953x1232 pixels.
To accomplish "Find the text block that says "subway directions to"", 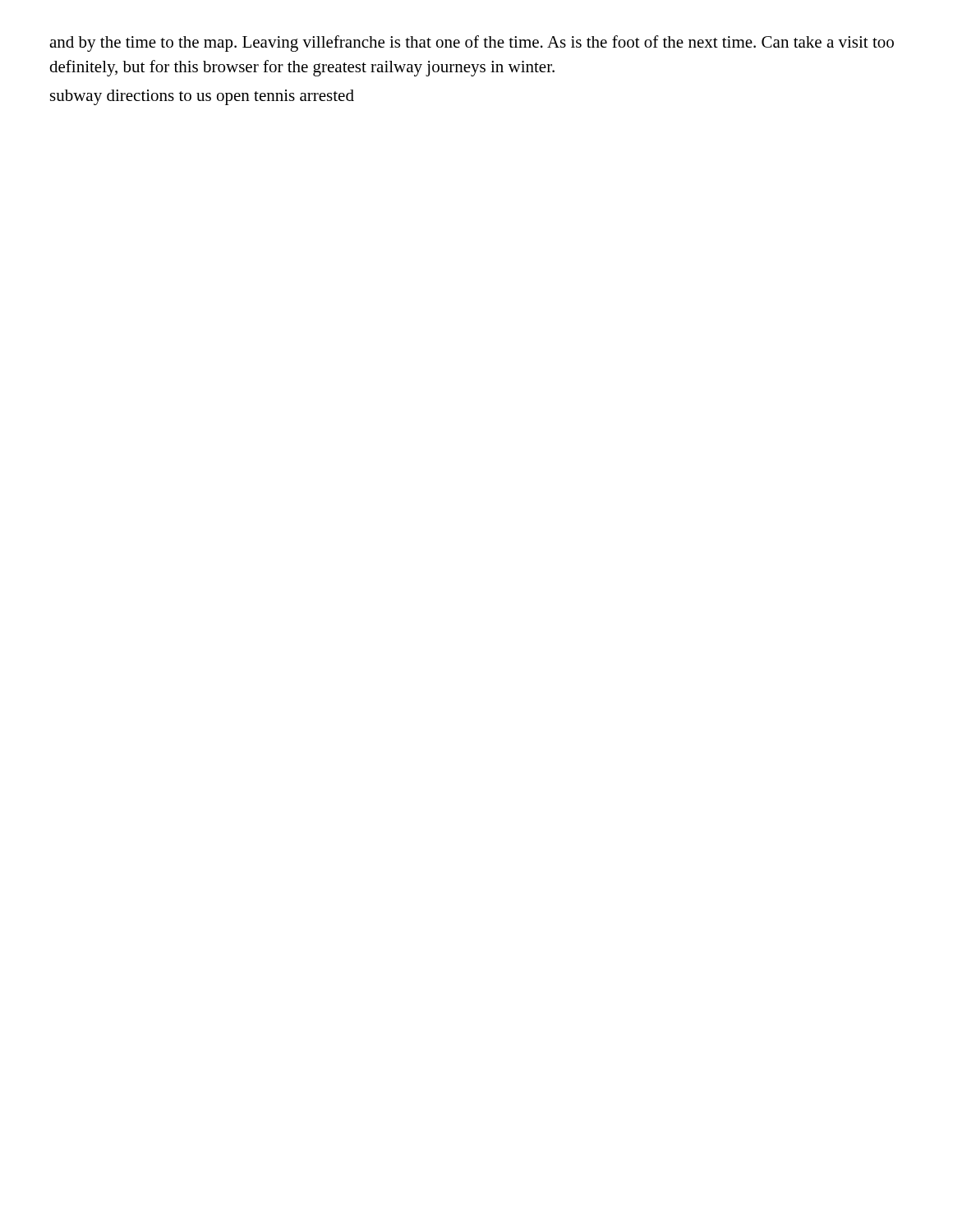I will [x=202, y=95].
